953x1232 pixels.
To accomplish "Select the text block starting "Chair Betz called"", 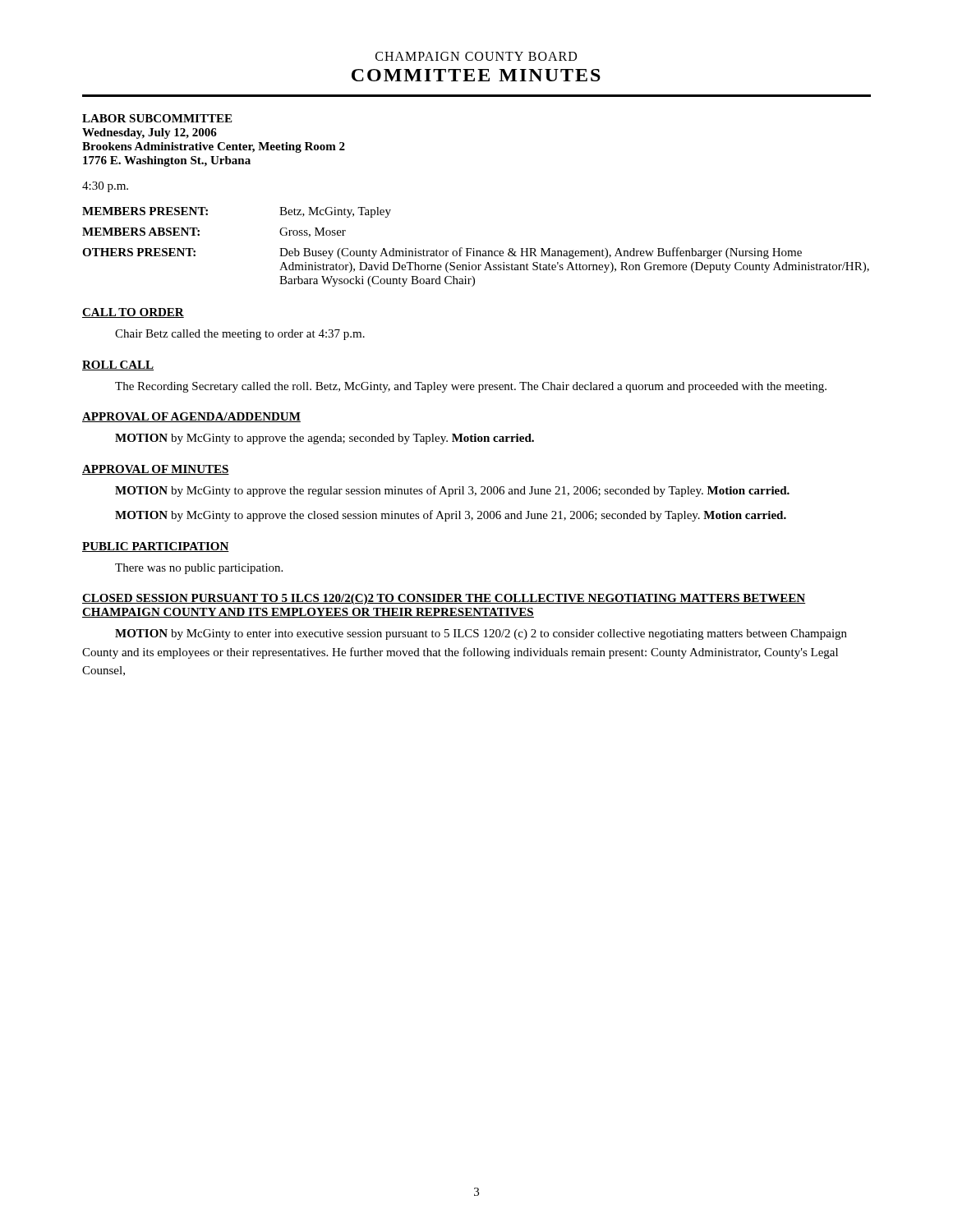I will 240,333.
